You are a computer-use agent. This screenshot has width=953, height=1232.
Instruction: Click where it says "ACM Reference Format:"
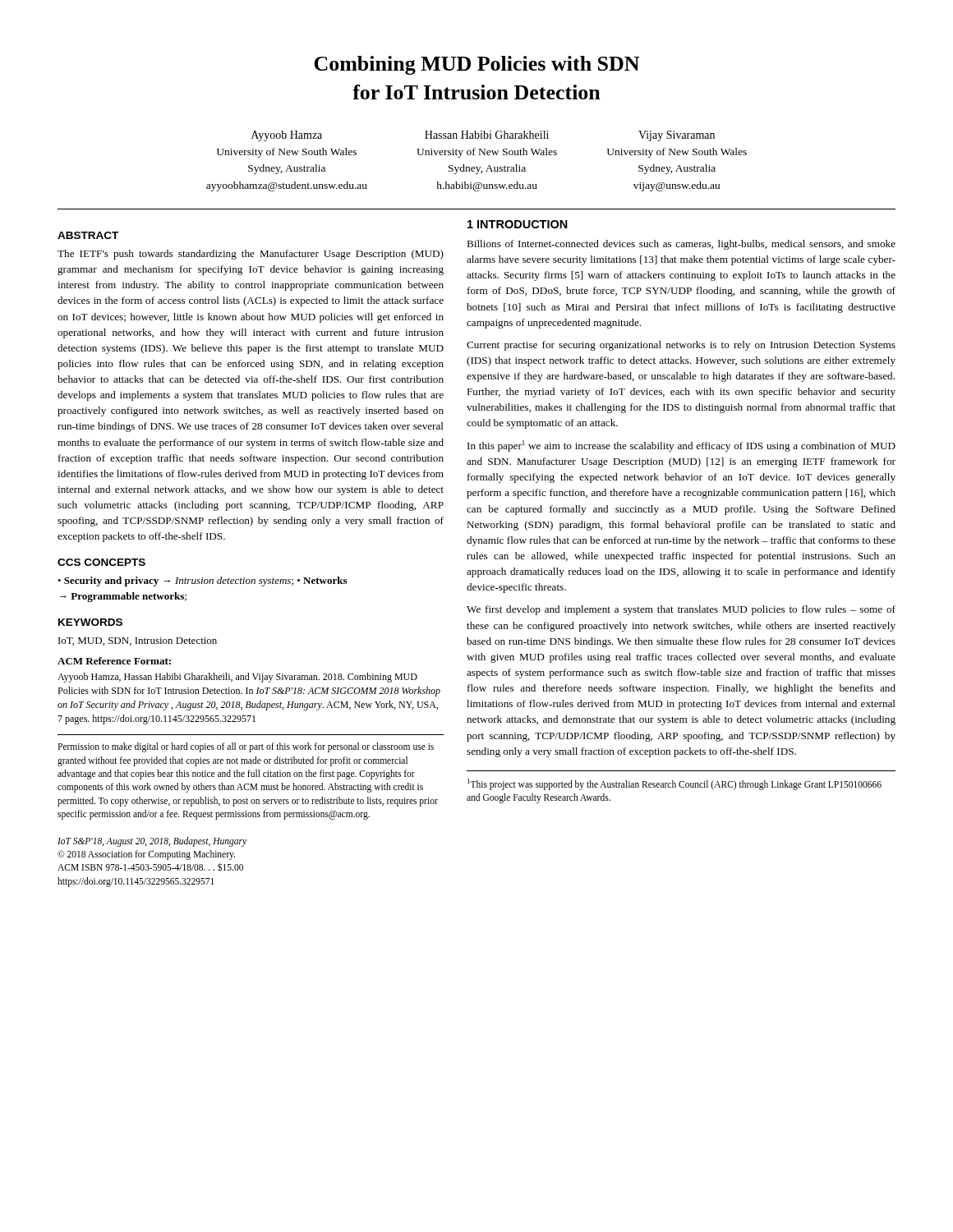point(115,661)
